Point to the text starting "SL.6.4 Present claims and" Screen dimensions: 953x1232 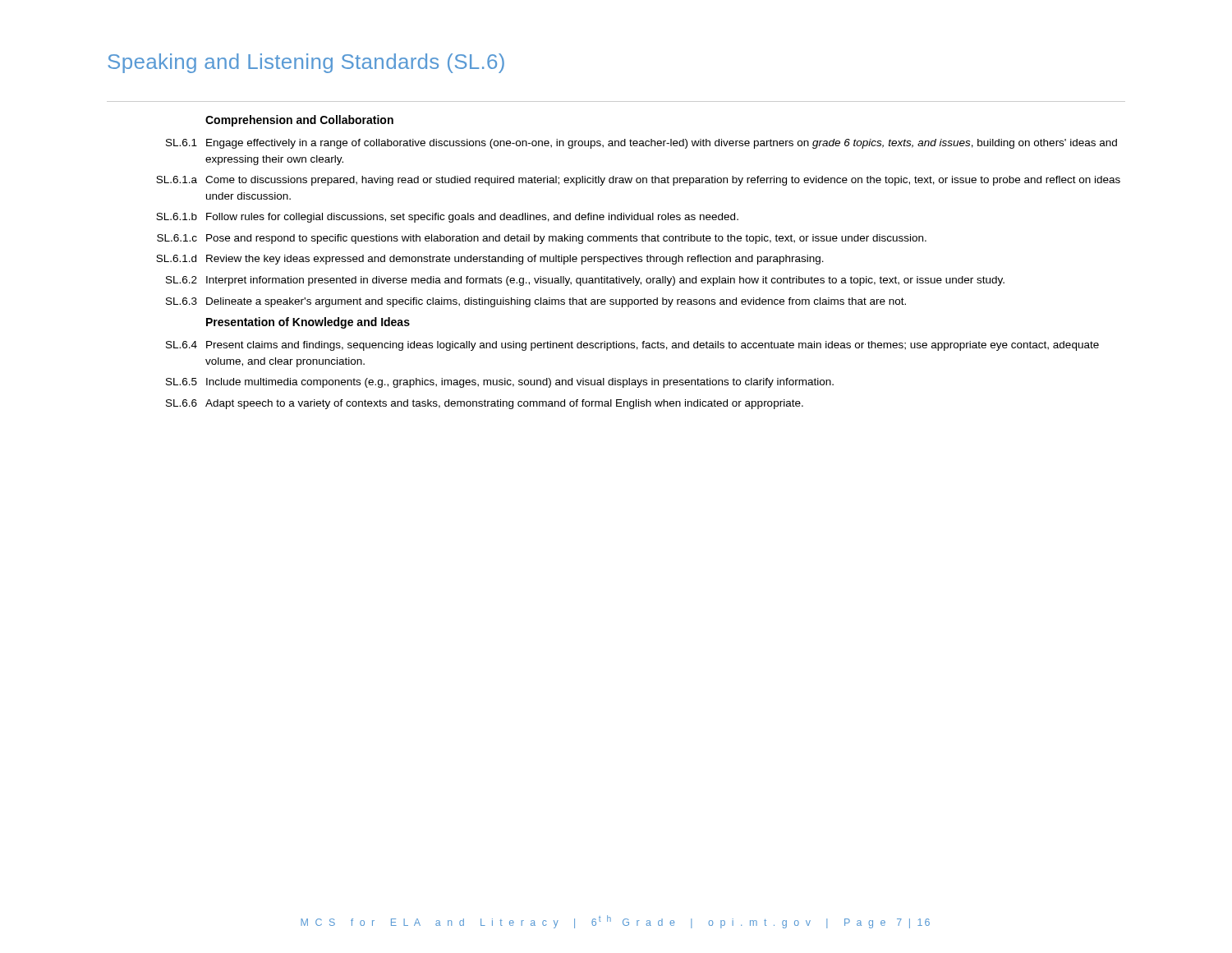[x=616, y=353]
